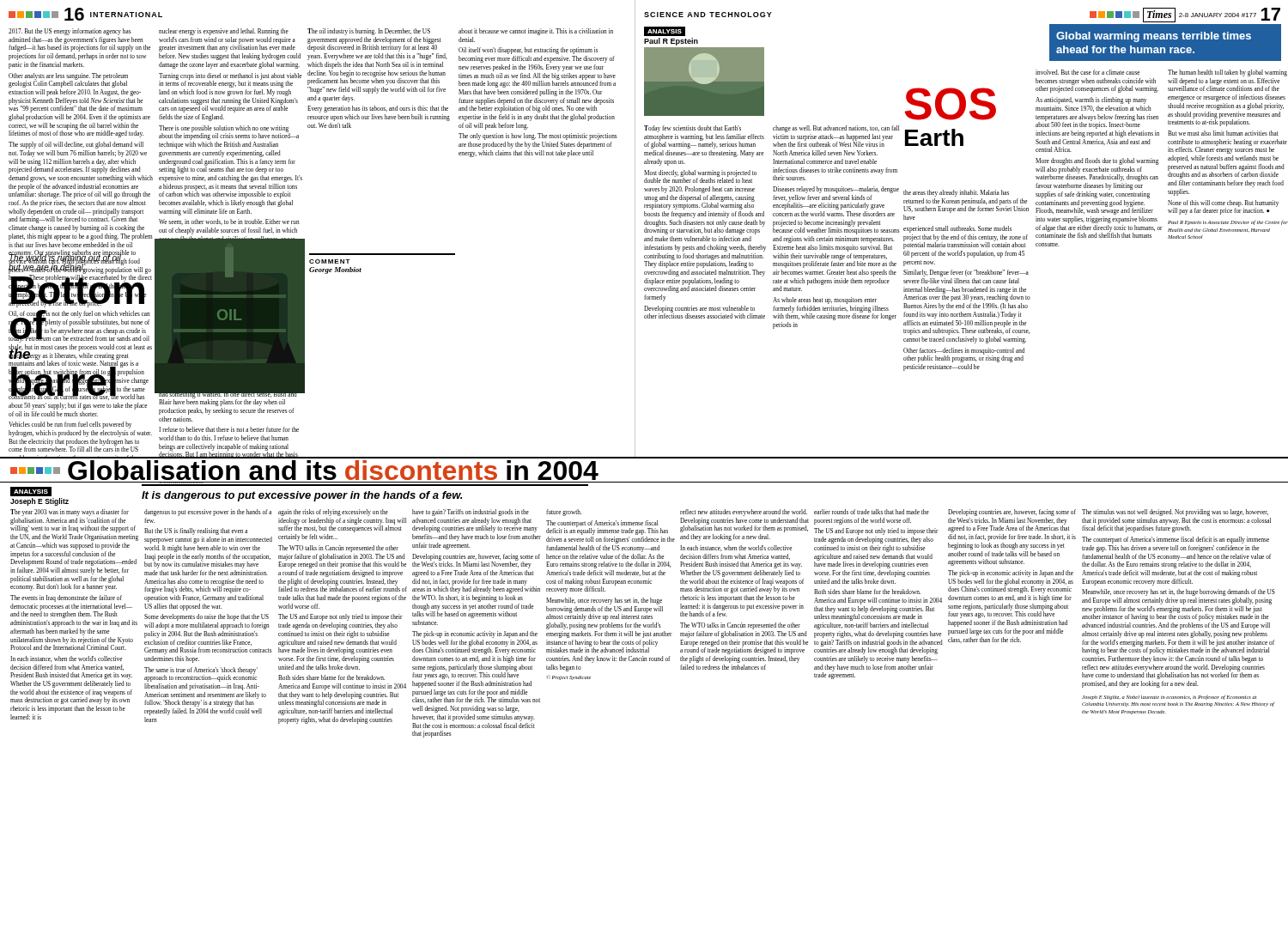Click the passage that begins "dangerous to put excessive"
This screenshot has width=1288, height=935.
(x=209, y=616)
